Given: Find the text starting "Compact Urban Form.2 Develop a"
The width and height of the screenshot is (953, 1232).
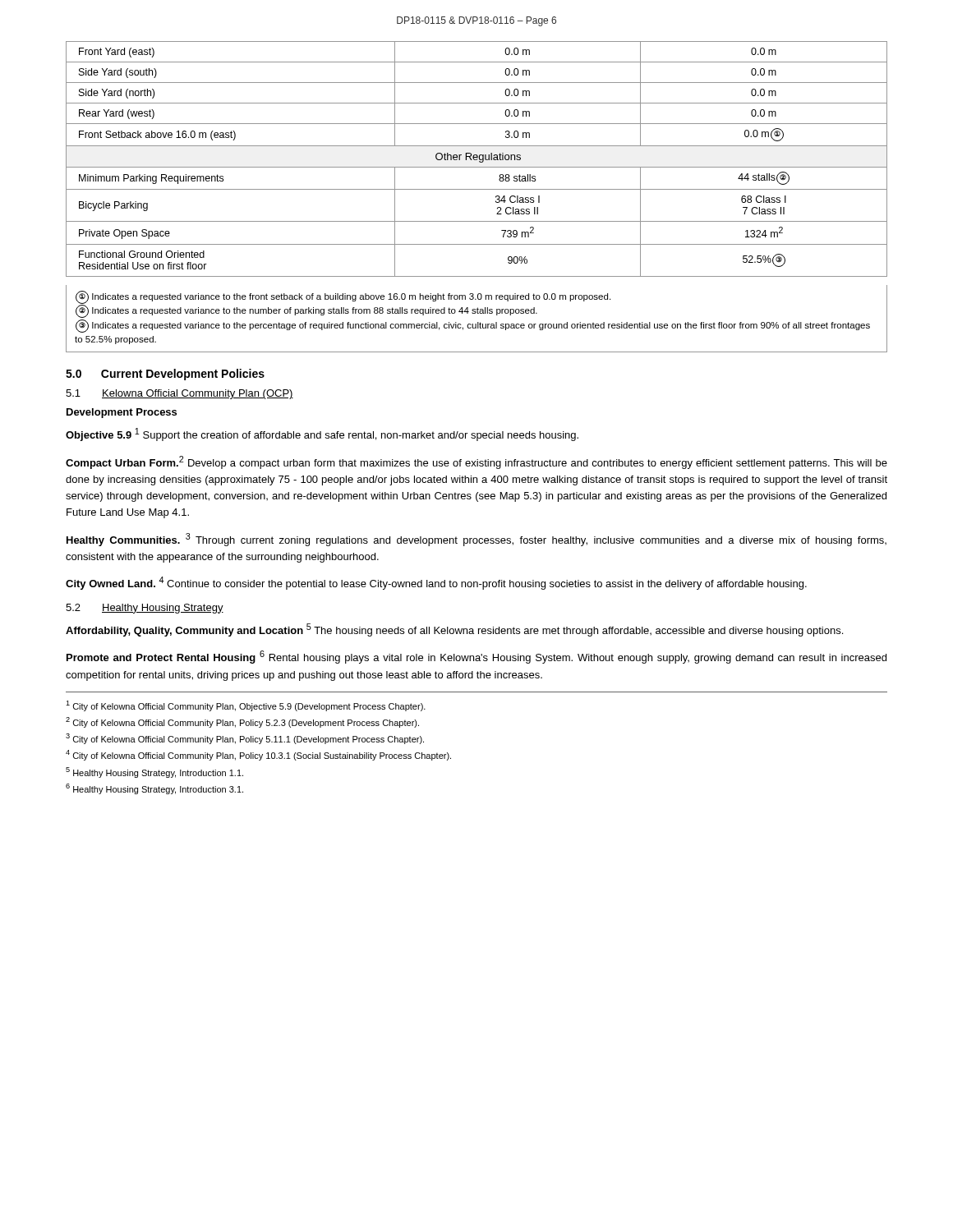Looking at the screenshot, I should (476, 486).
